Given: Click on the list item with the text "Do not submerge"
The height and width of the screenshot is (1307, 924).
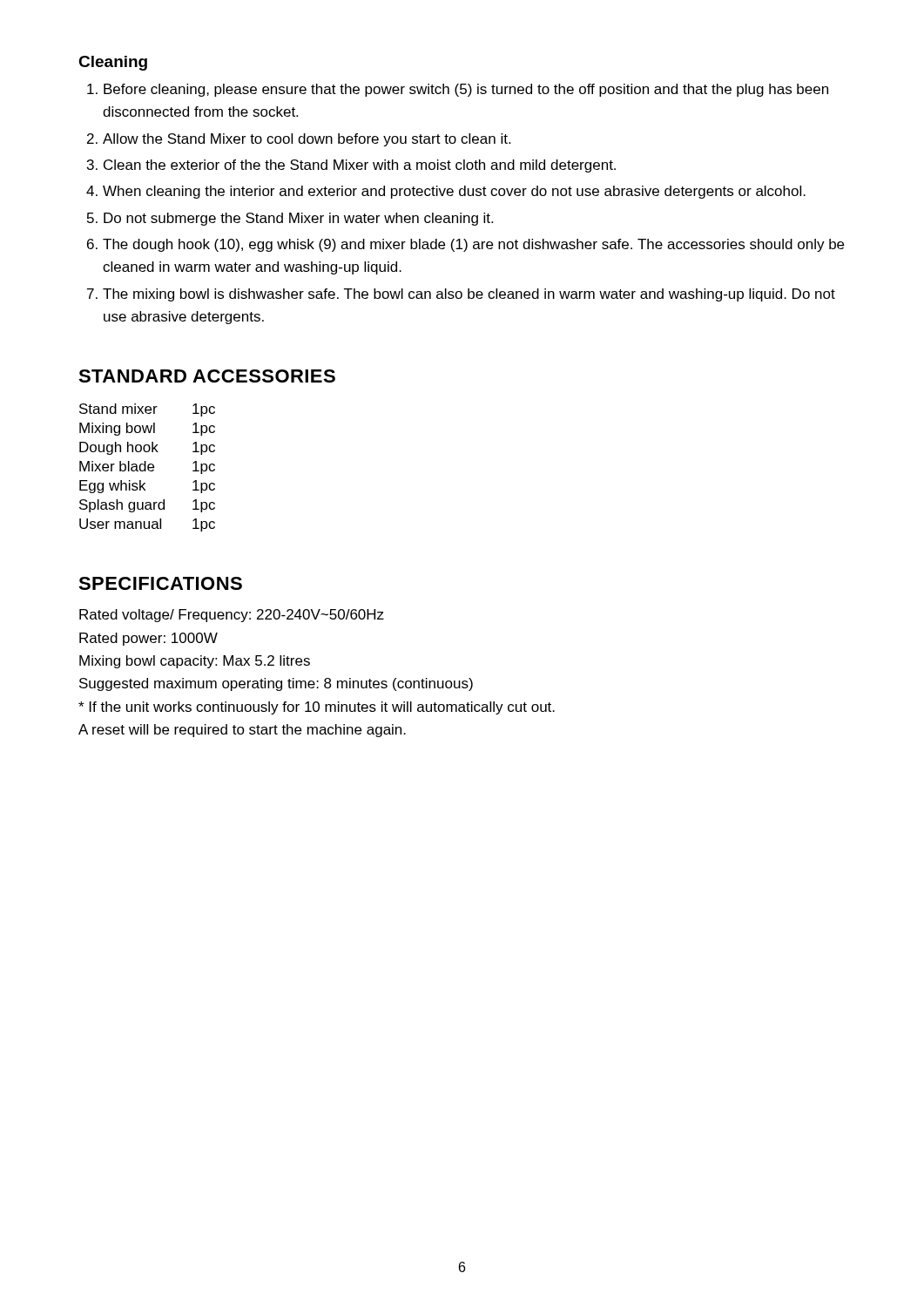Looking at the screenshot, I should click(474, 219).
